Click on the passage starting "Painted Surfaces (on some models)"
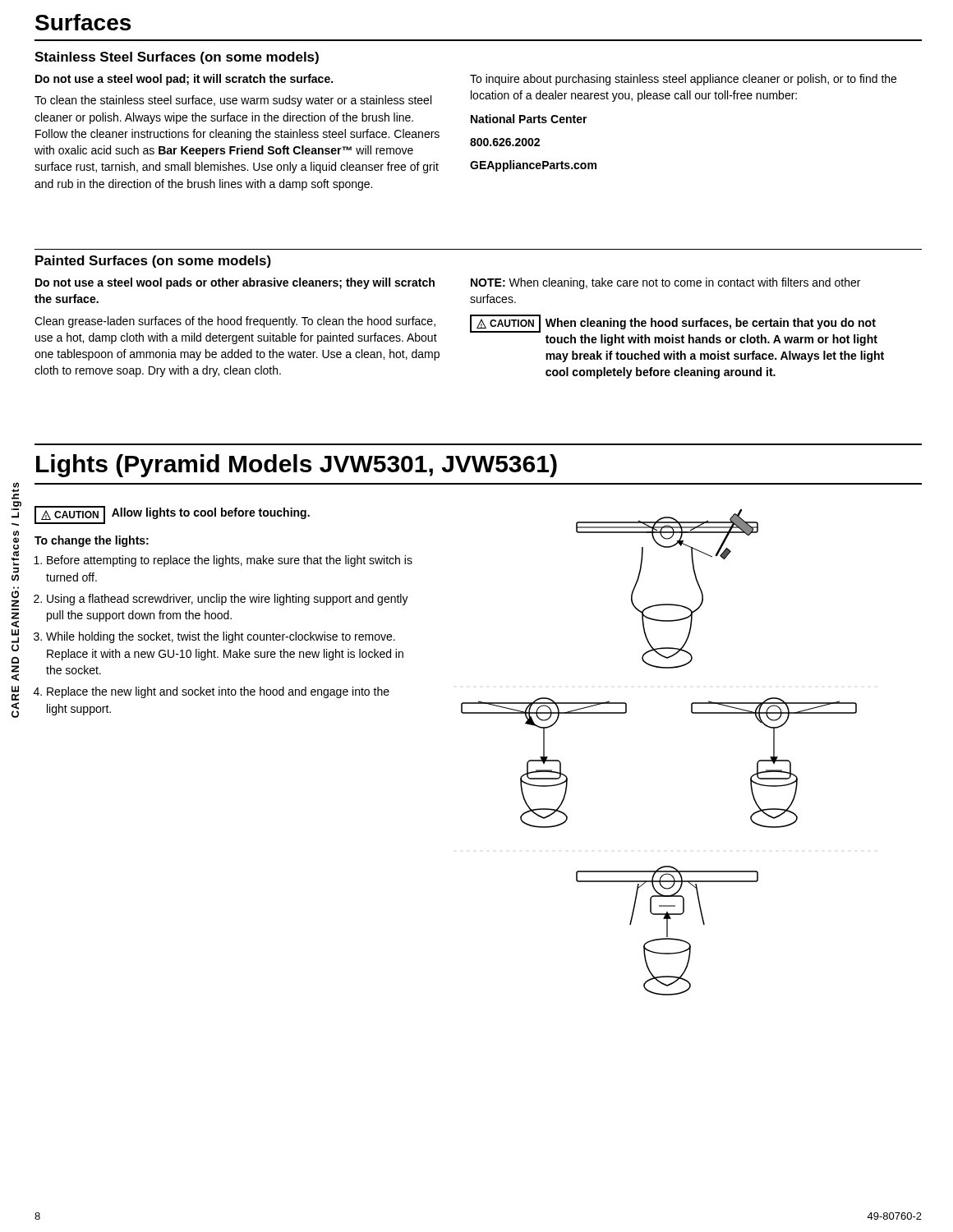This screenshot has height=1232, width=953. click(x=153, y=262)
